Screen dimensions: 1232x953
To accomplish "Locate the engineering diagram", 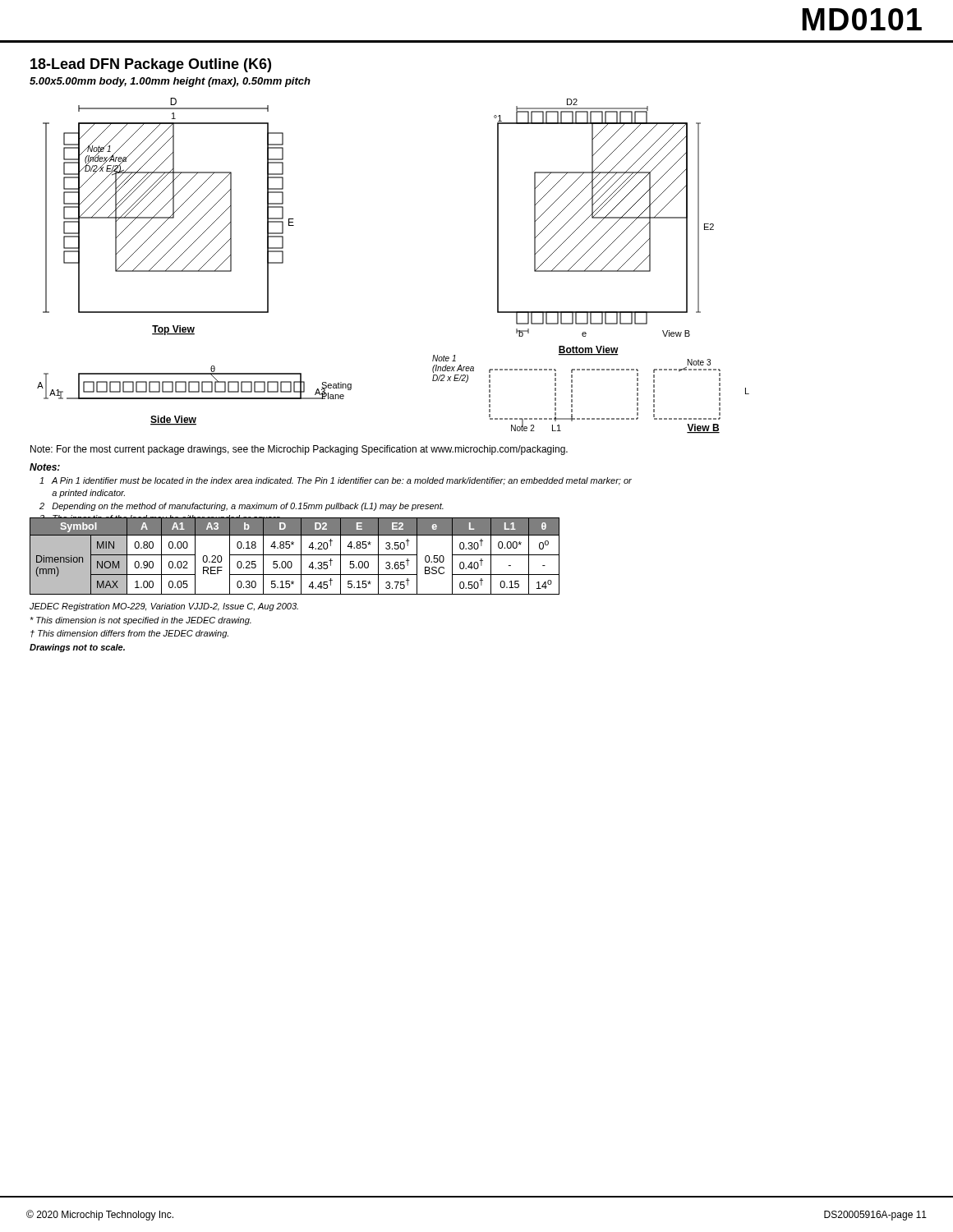I will pos(476,263).
